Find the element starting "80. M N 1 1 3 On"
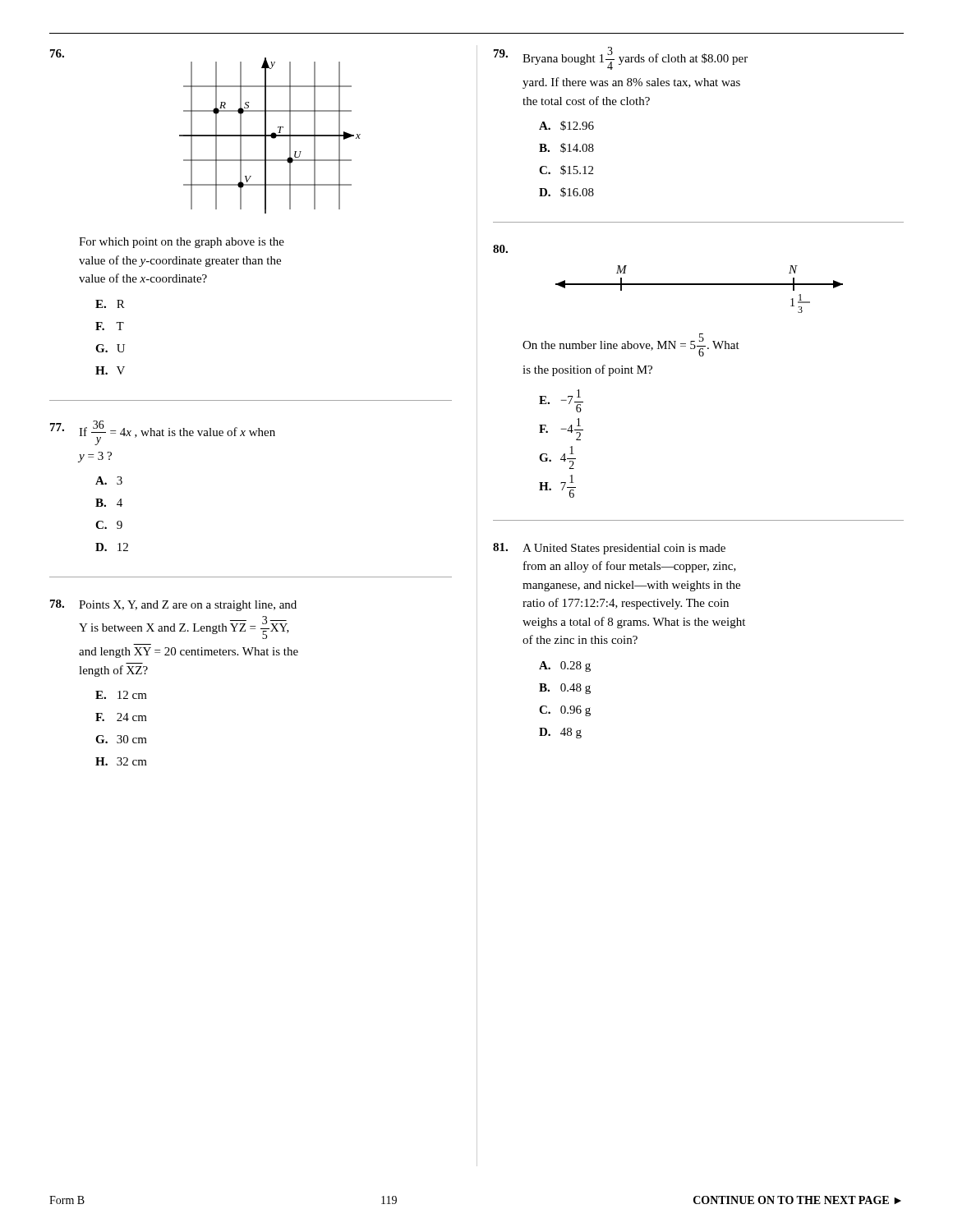 tap(500, 249)
